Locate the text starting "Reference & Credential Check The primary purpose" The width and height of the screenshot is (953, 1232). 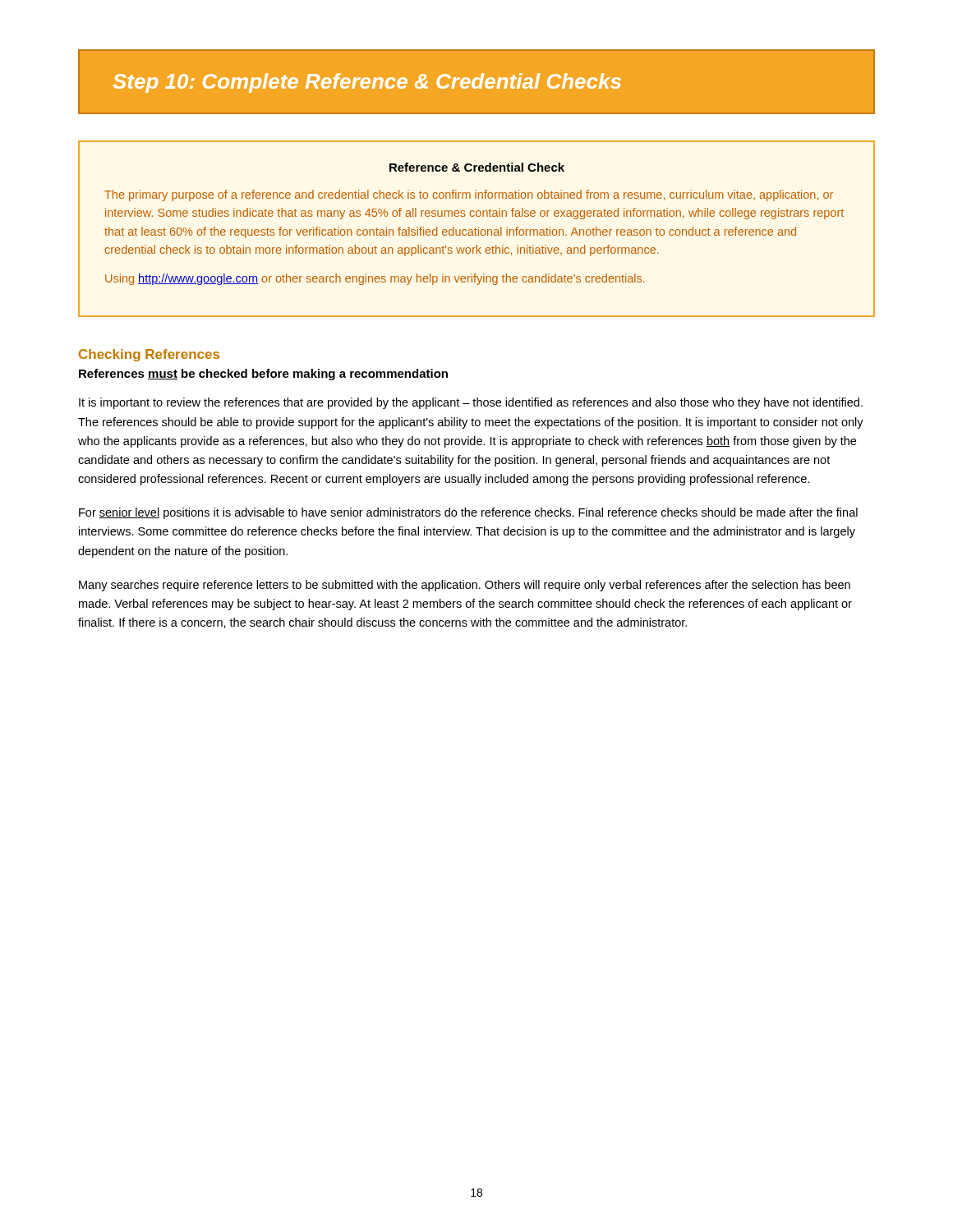pyautogui.click(x=476, y=224)
